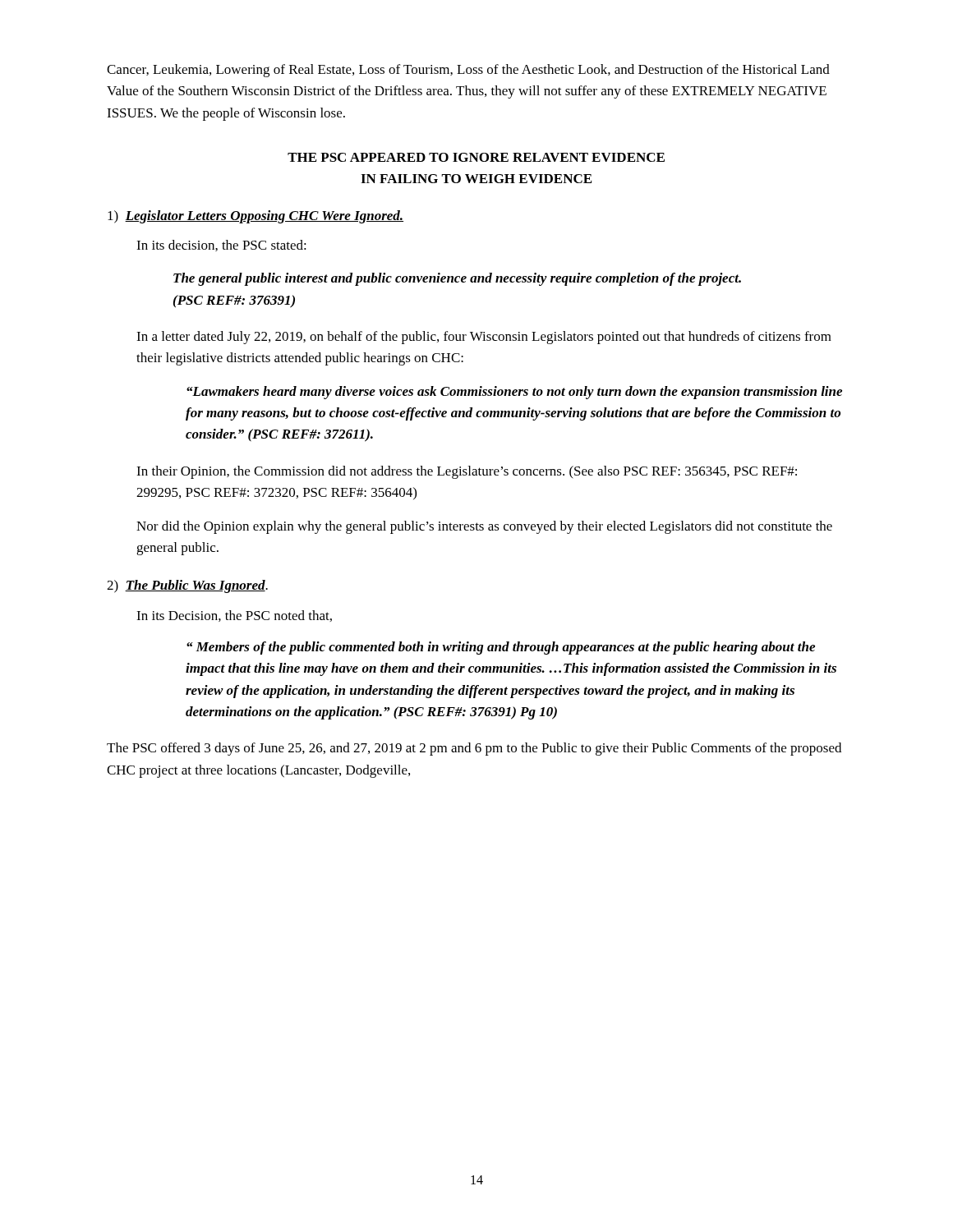
Task: Find the block on this page that starts "Cancer, Leukemia, Lowering of Real"
Action: (x=468, y=91)
